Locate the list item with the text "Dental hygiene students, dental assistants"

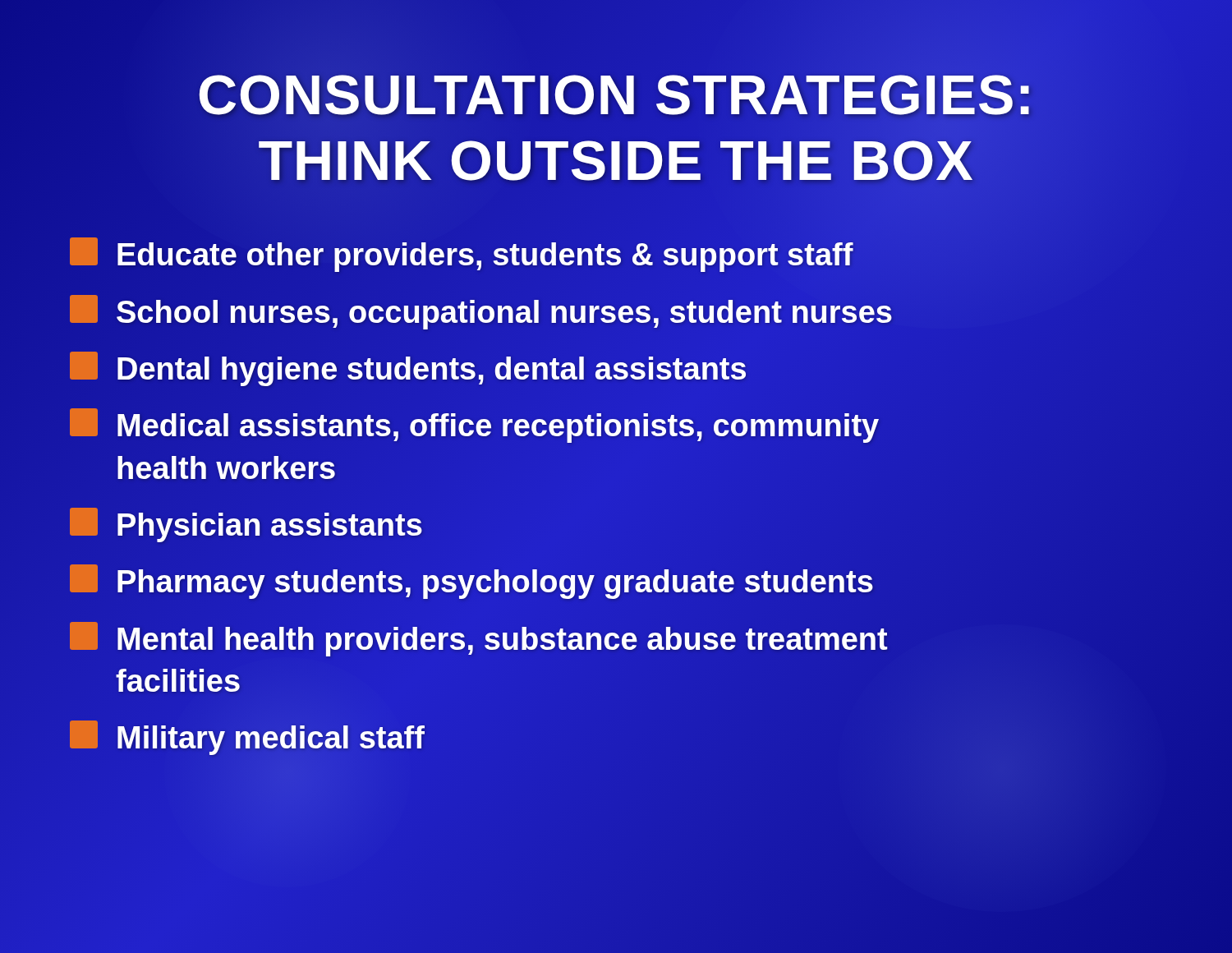(408, 369)
